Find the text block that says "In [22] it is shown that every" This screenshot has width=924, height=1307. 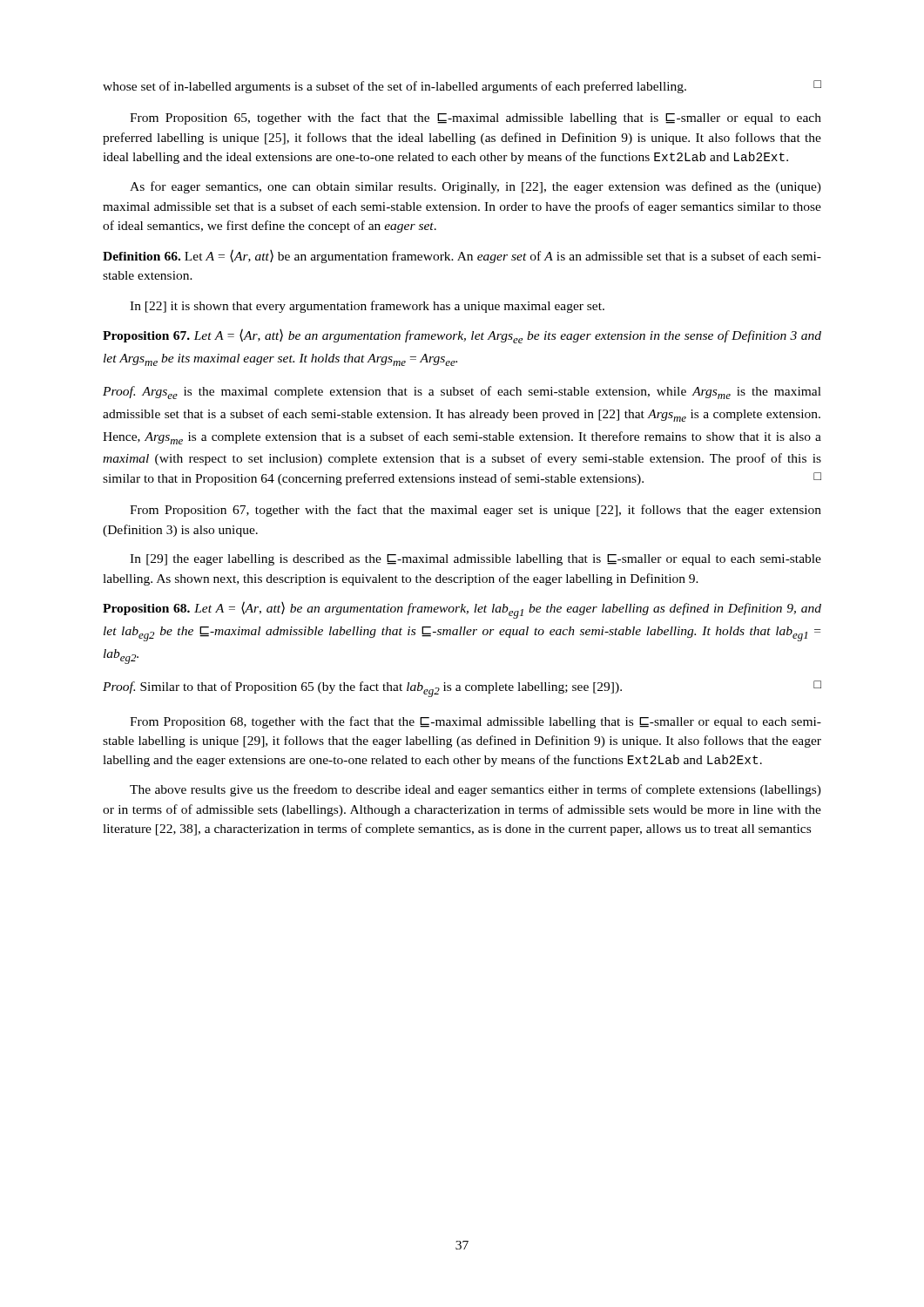click(x=462, y=306)
